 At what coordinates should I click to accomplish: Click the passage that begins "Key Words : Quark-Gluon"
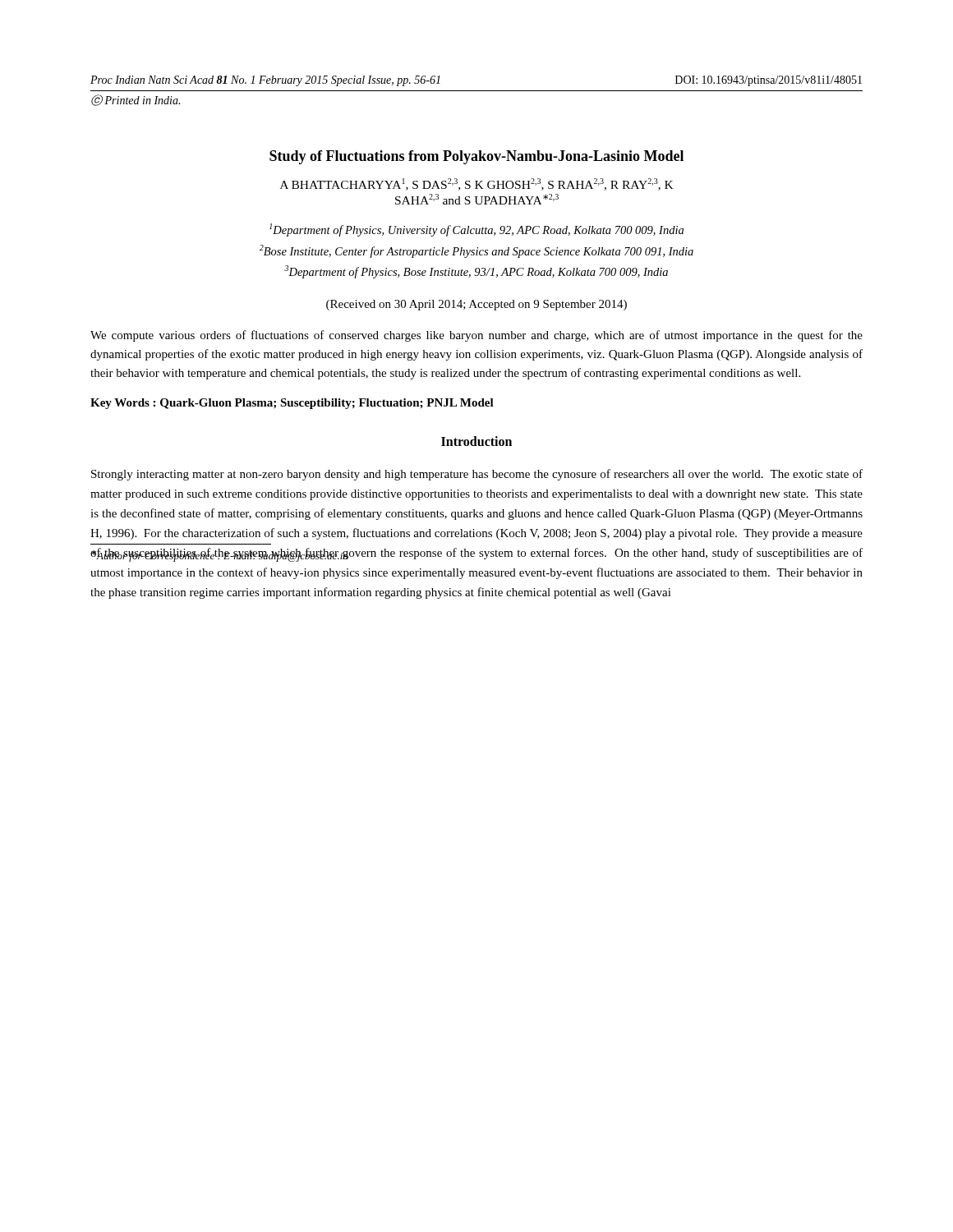(292, 403)
